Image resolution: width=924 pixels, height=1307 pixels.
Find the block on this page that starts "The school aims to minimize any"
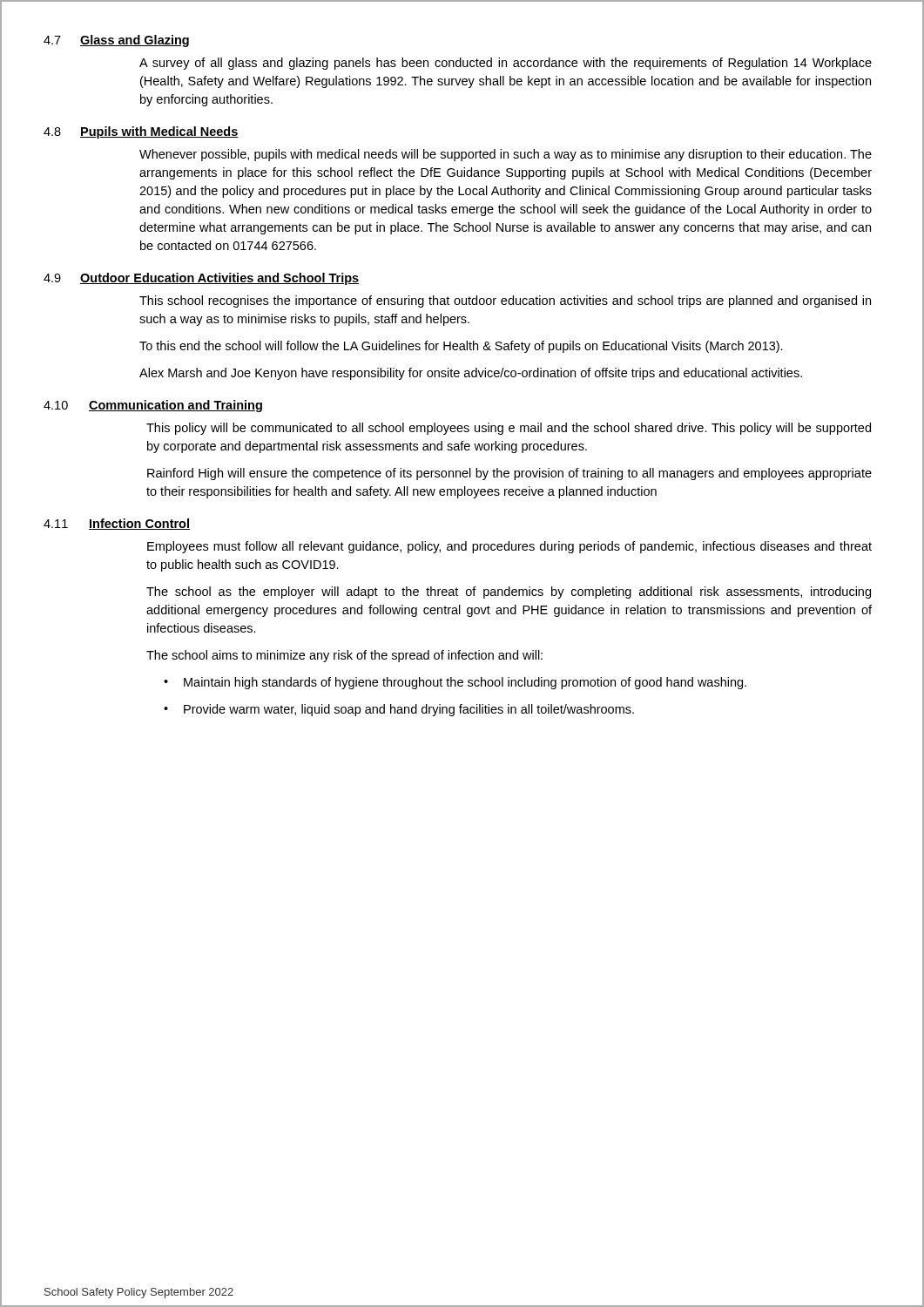[x=509, y=656]
